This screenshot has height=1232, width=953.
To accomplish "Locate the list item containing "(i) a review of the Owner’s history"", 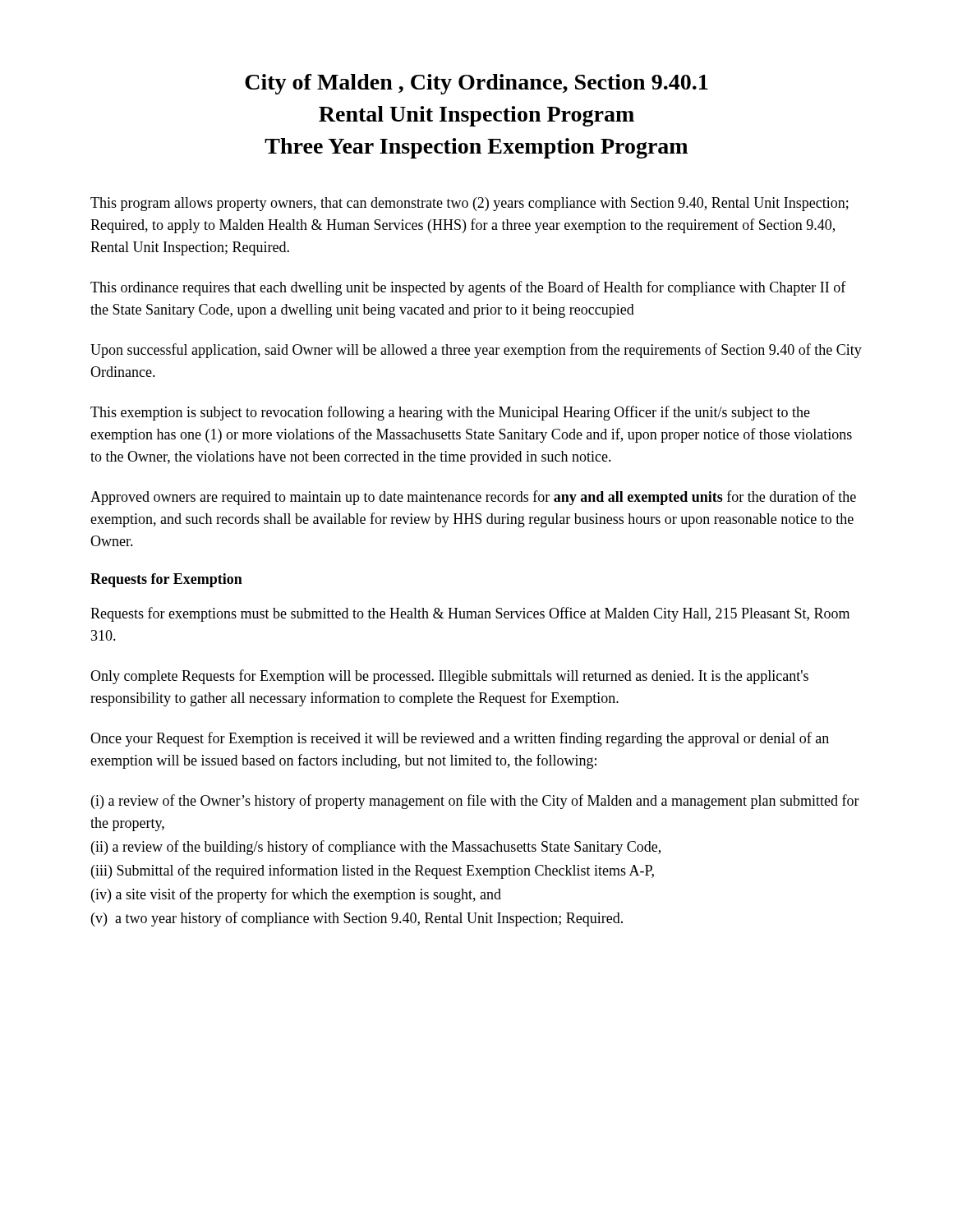I will (x=475, y=812).
